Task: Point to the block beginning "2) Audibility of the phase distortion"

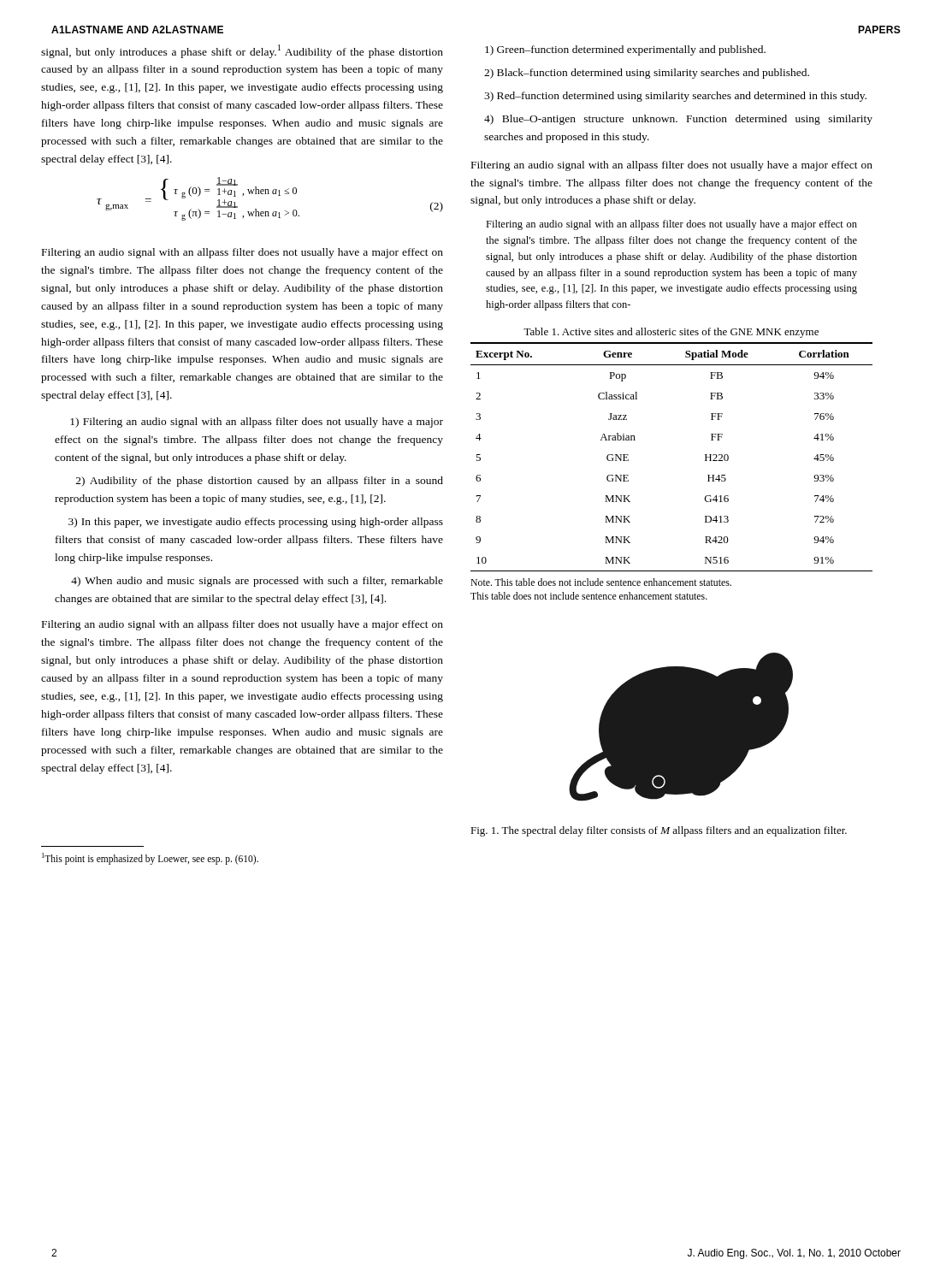Action: pyautogui.click(x=249, y=489)
